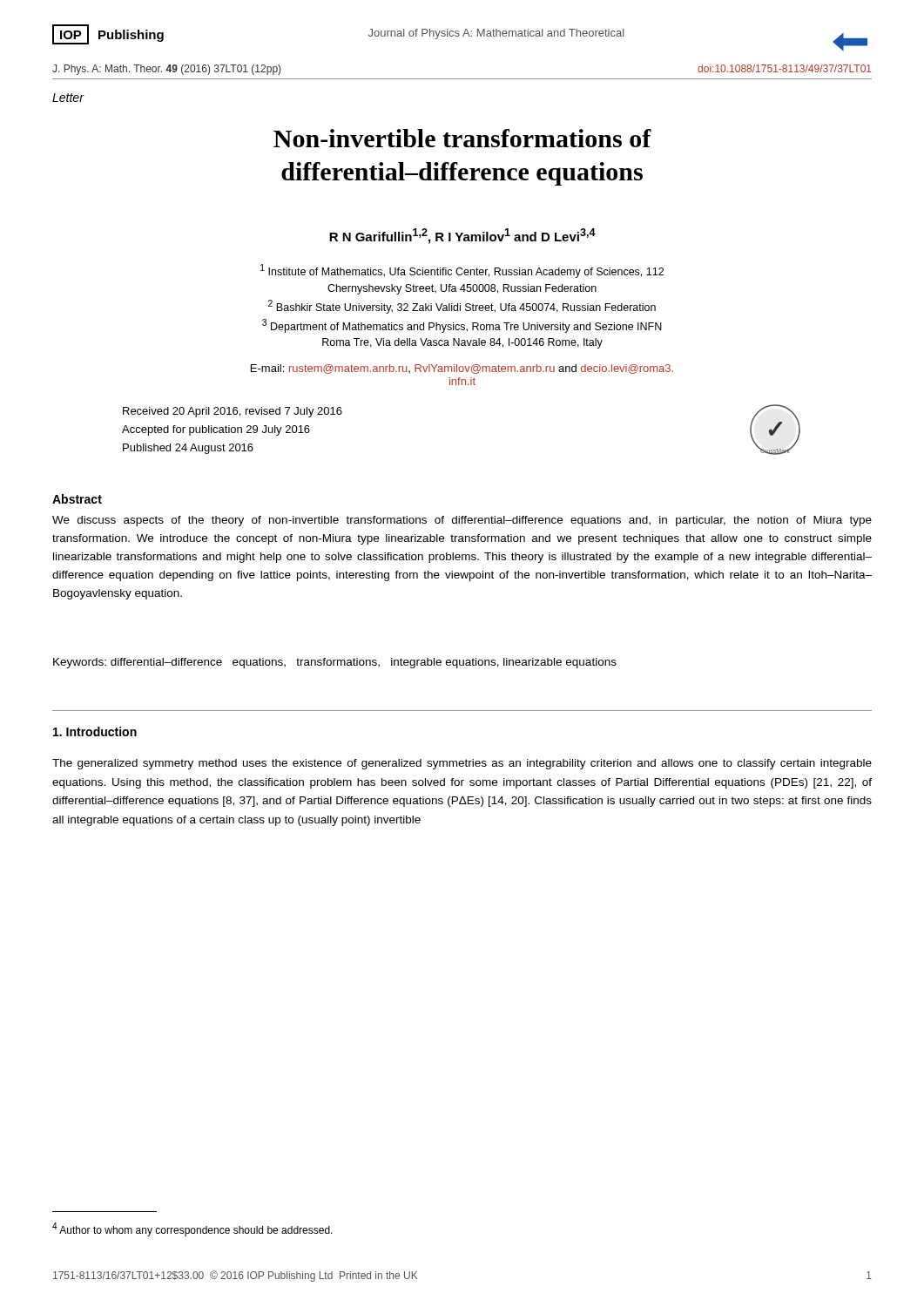This screenshot has width=924, height=1307.
Task: Select the logo
Action: [x=775, y=431]
